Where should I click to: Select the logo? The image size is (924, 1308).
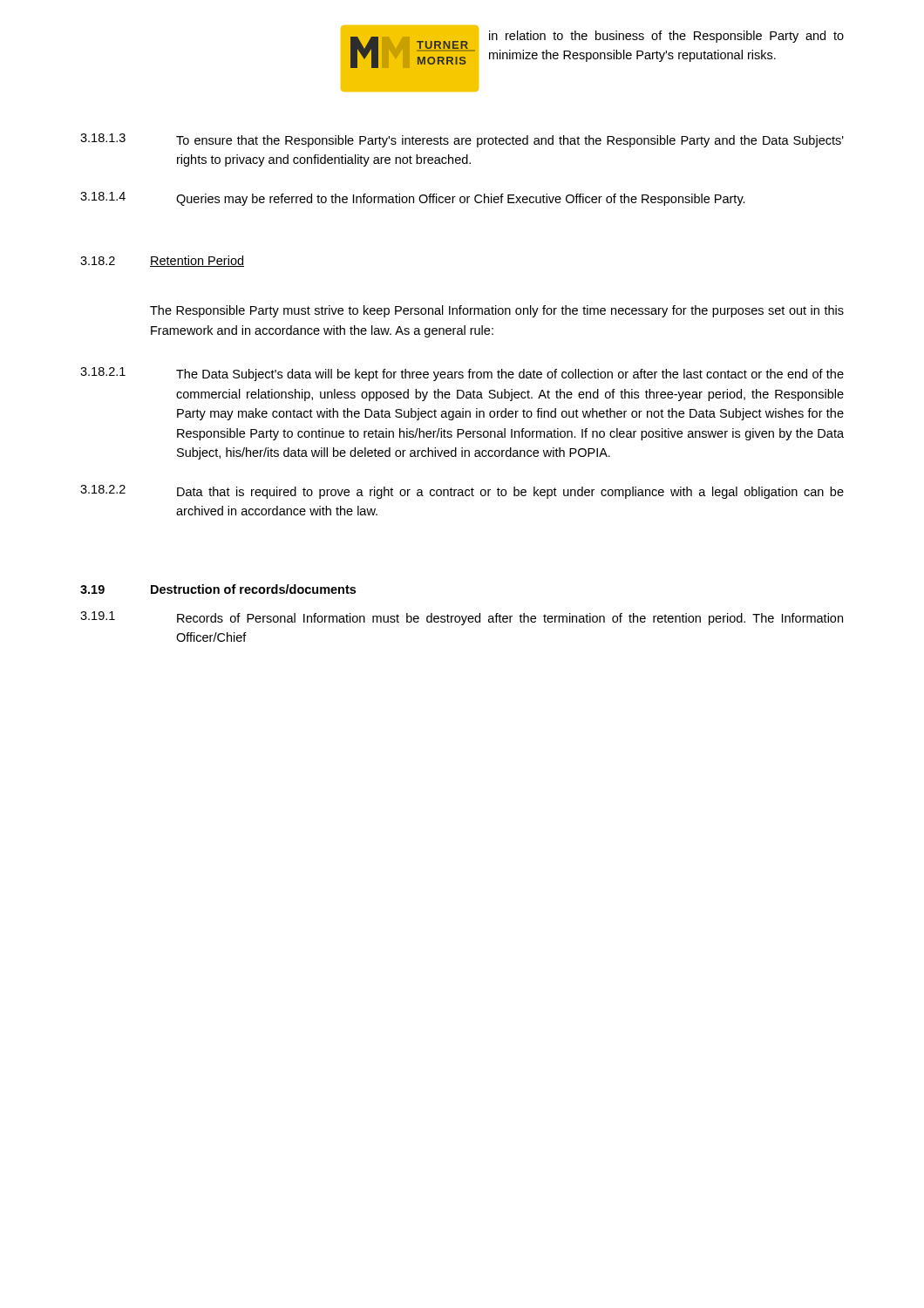click(410, 59)
